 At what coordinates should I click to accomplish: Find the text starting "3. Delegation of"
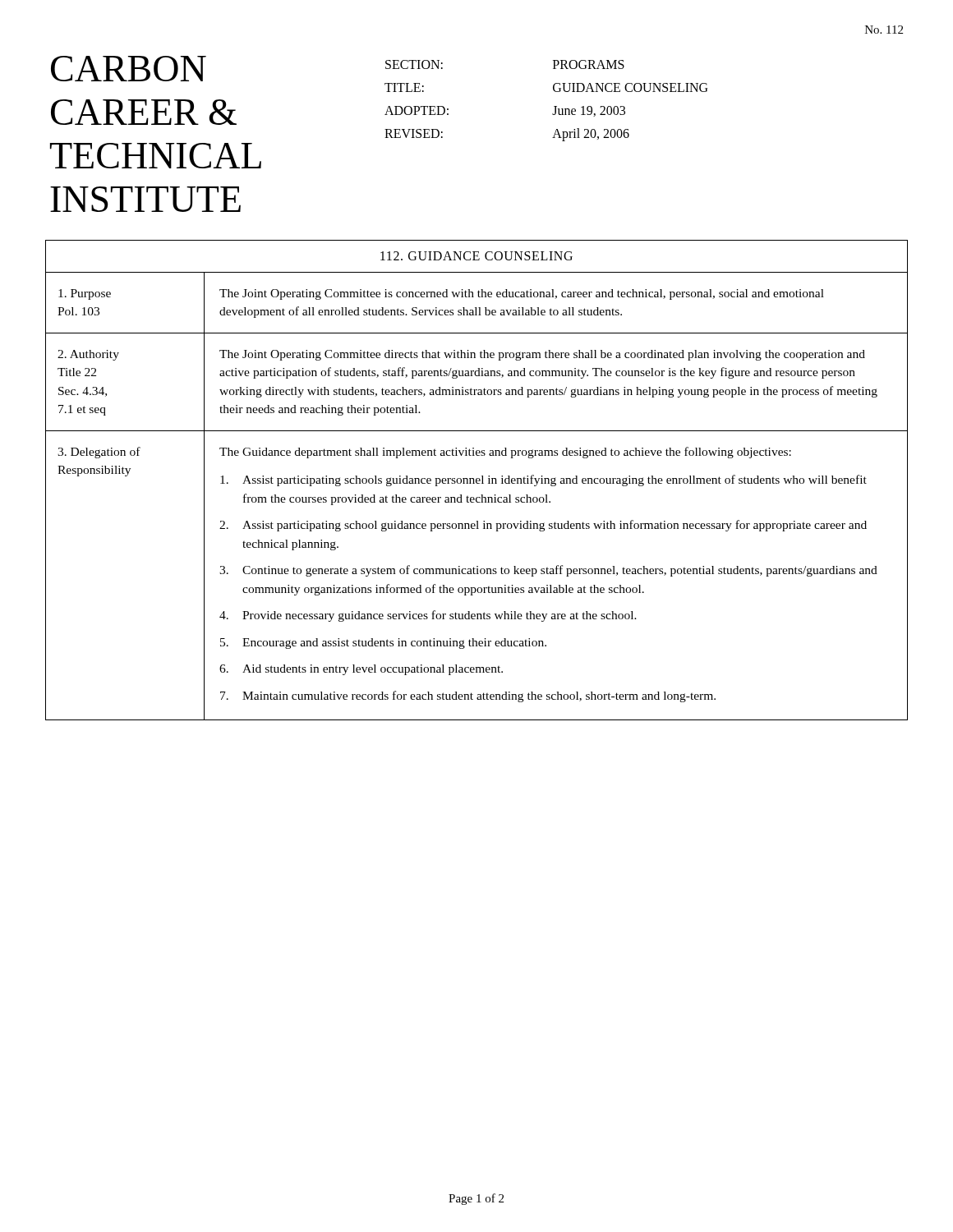[x=99, y=460]
